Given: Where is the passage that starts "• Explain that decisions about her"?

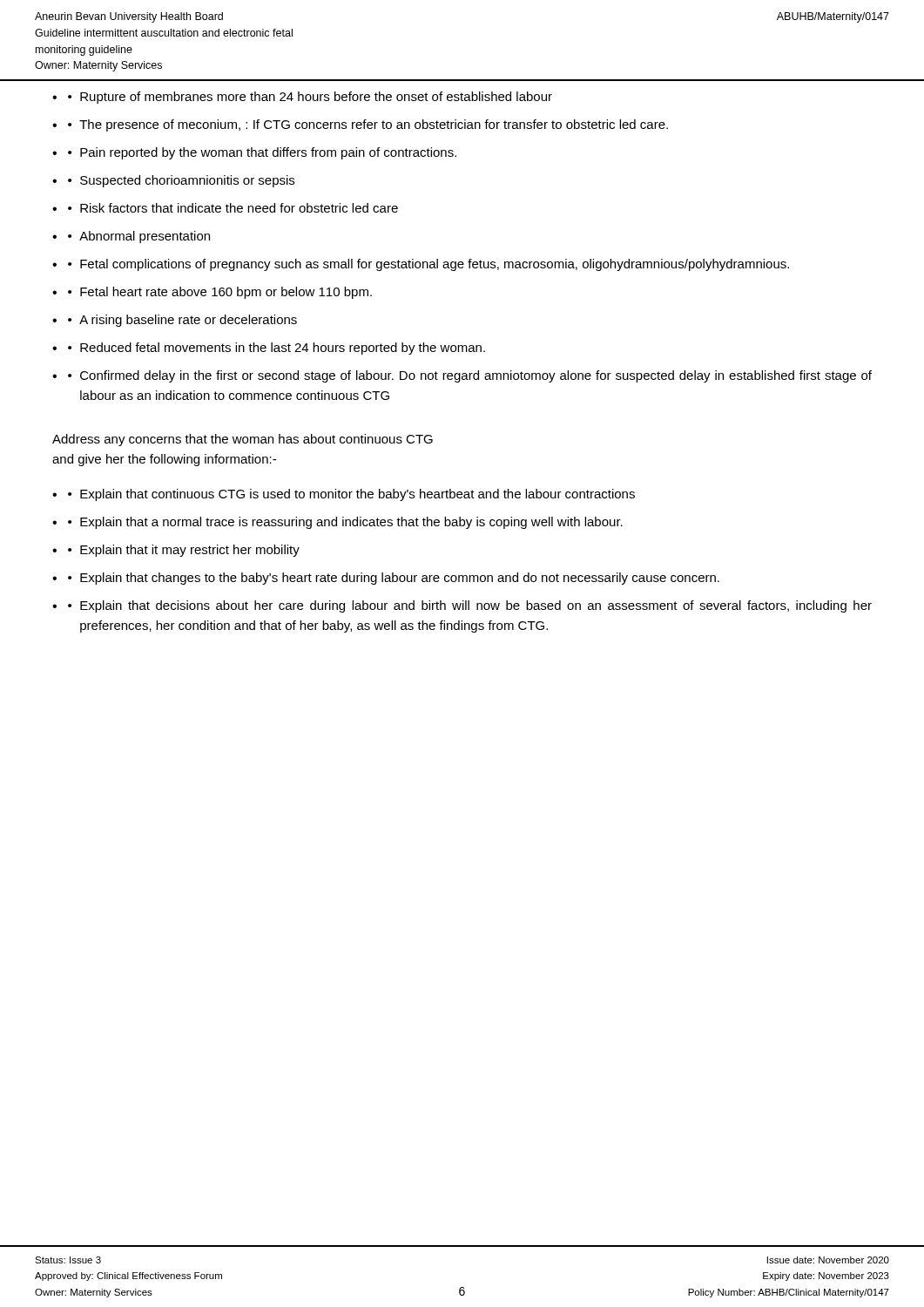Looking at the screenshot, I should click(470, 616).
